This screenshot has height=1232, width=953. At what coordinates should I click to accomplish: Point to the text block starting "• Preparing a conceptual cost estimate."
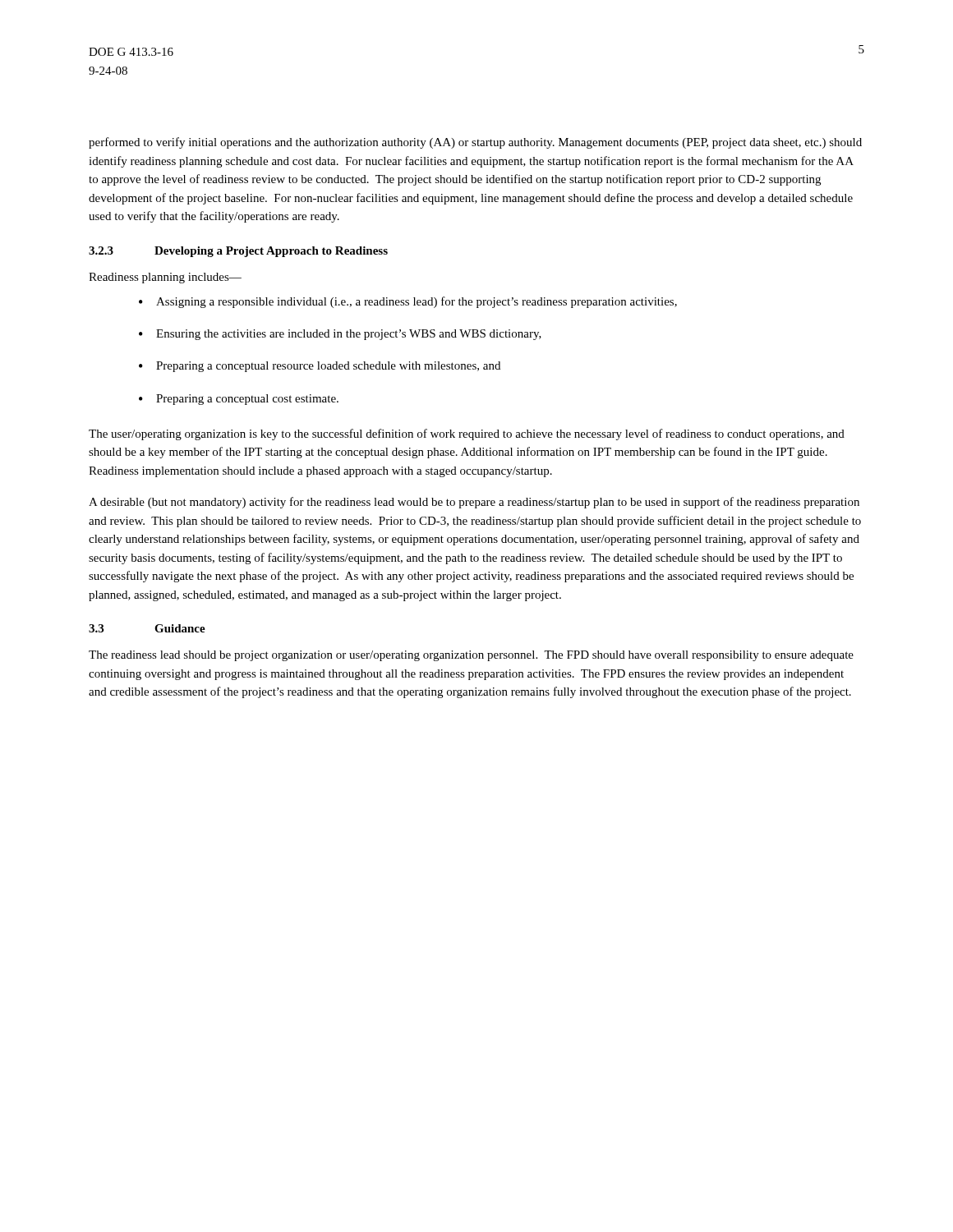[239, 399]
